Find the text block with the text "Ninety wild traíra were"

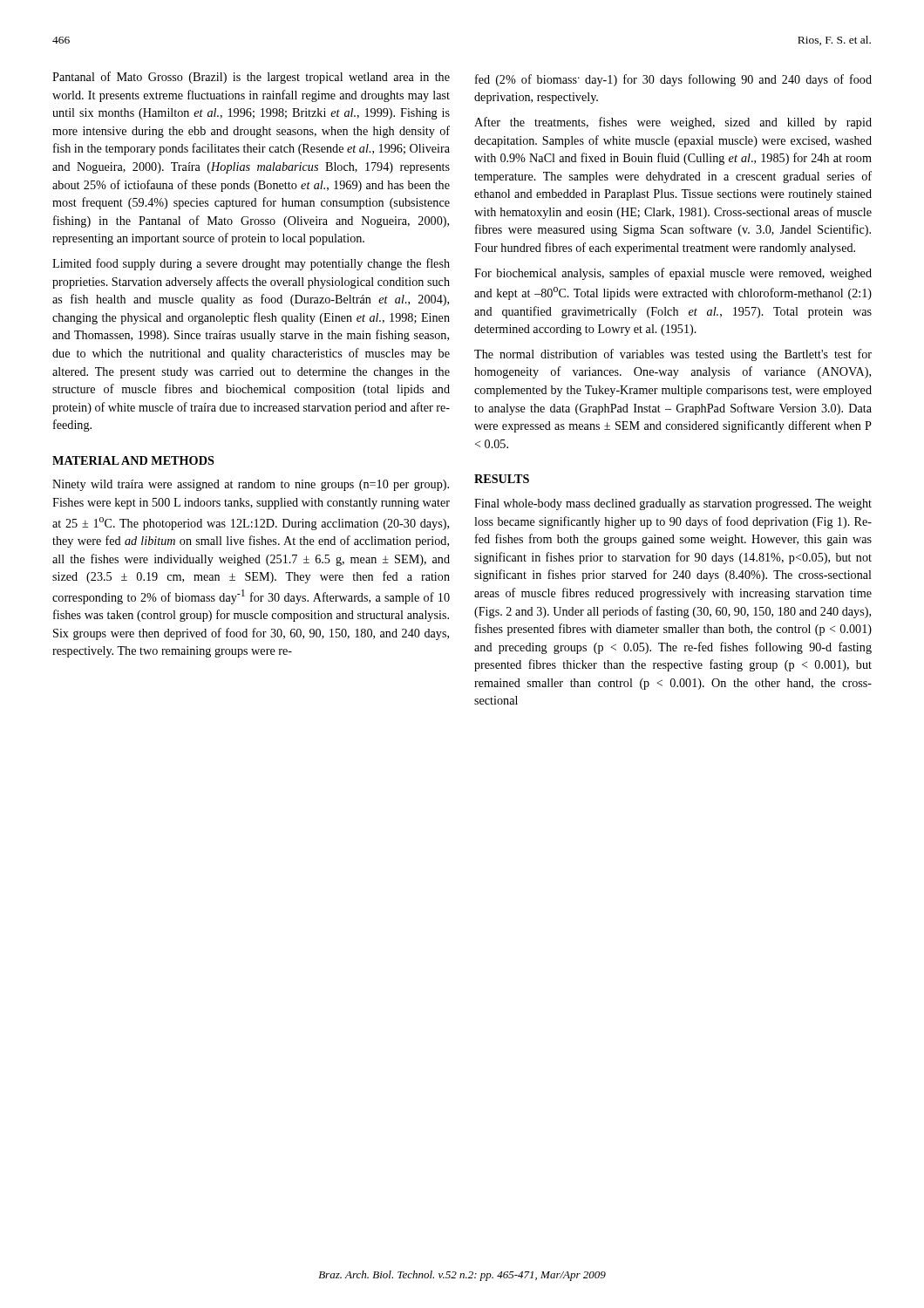point(251,568)
